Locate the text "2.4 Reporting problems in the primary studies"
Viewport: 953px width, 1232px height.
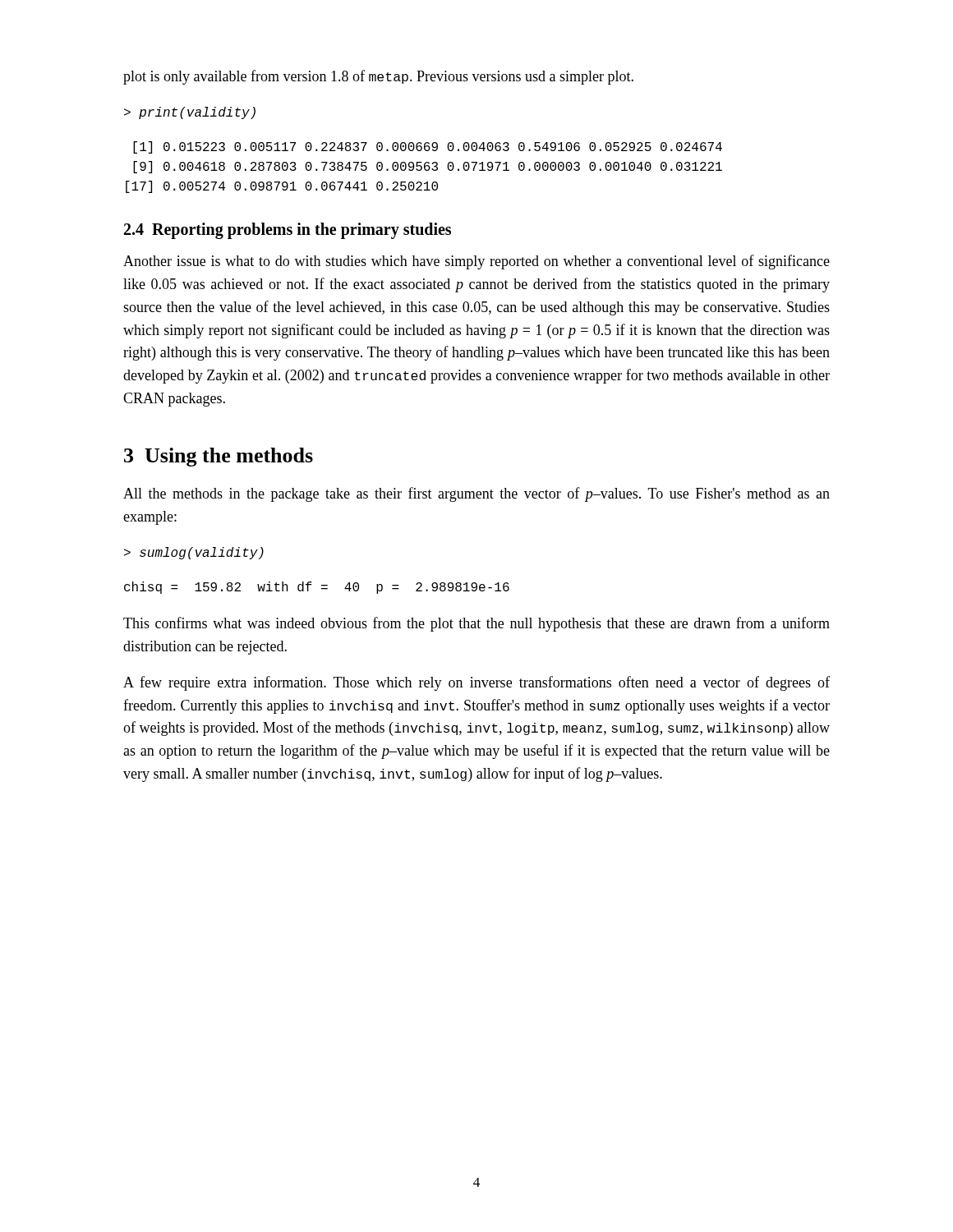(287, 229)
